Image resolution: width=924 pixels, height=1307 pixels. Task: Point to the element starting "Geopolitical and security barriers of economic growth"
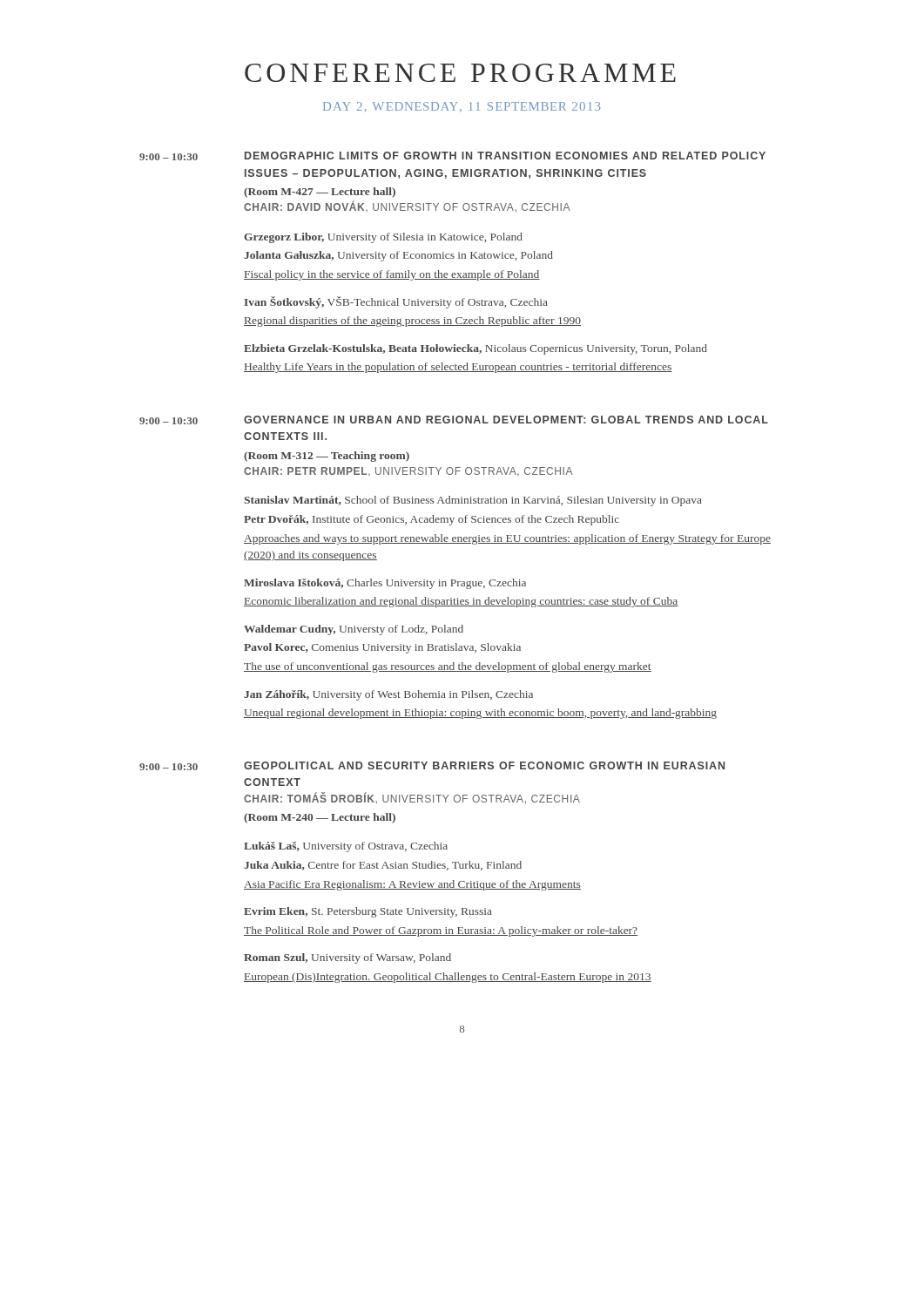[485, 774]
